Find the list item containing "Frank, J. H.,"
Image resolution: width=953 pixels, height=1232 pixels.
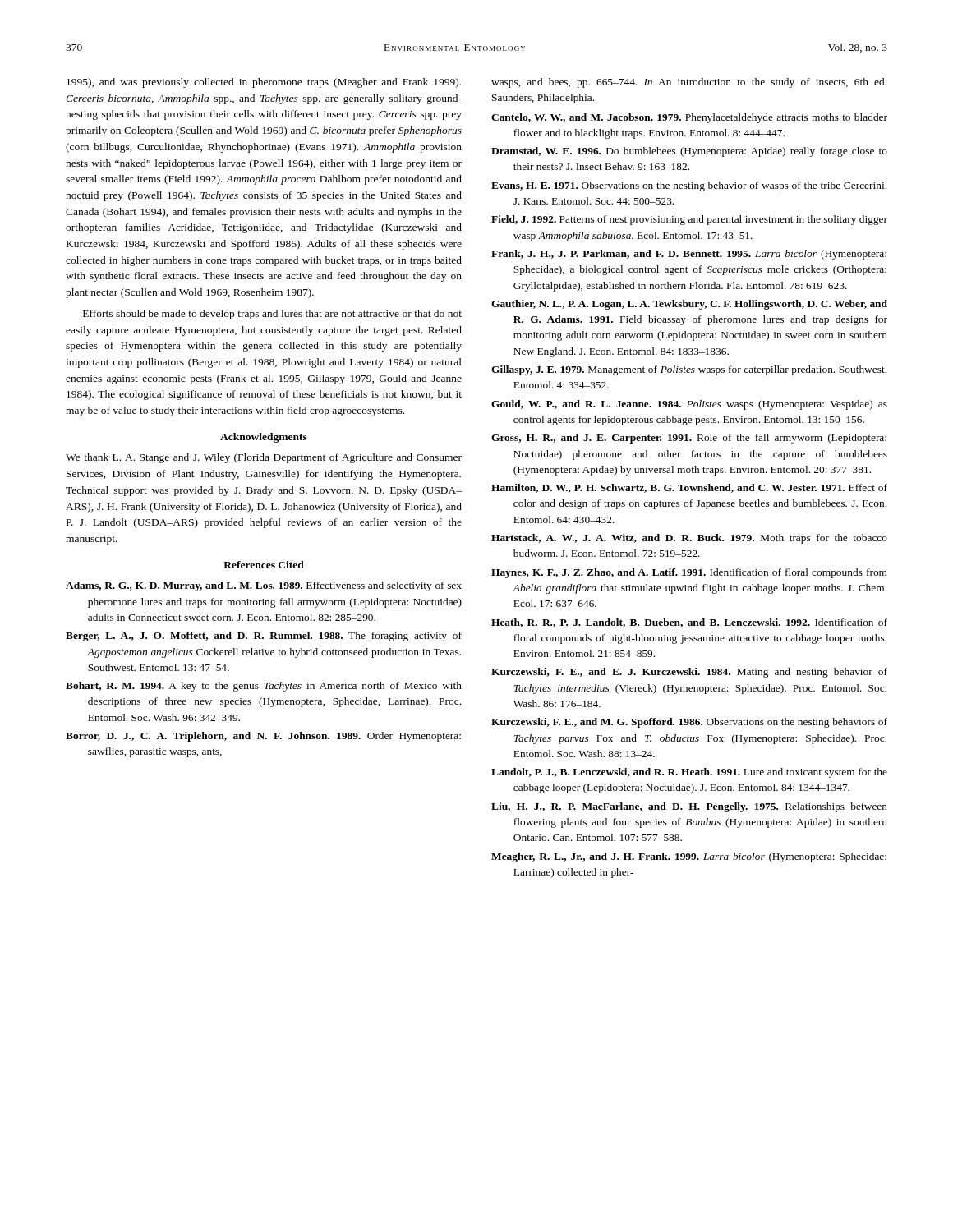689,269
